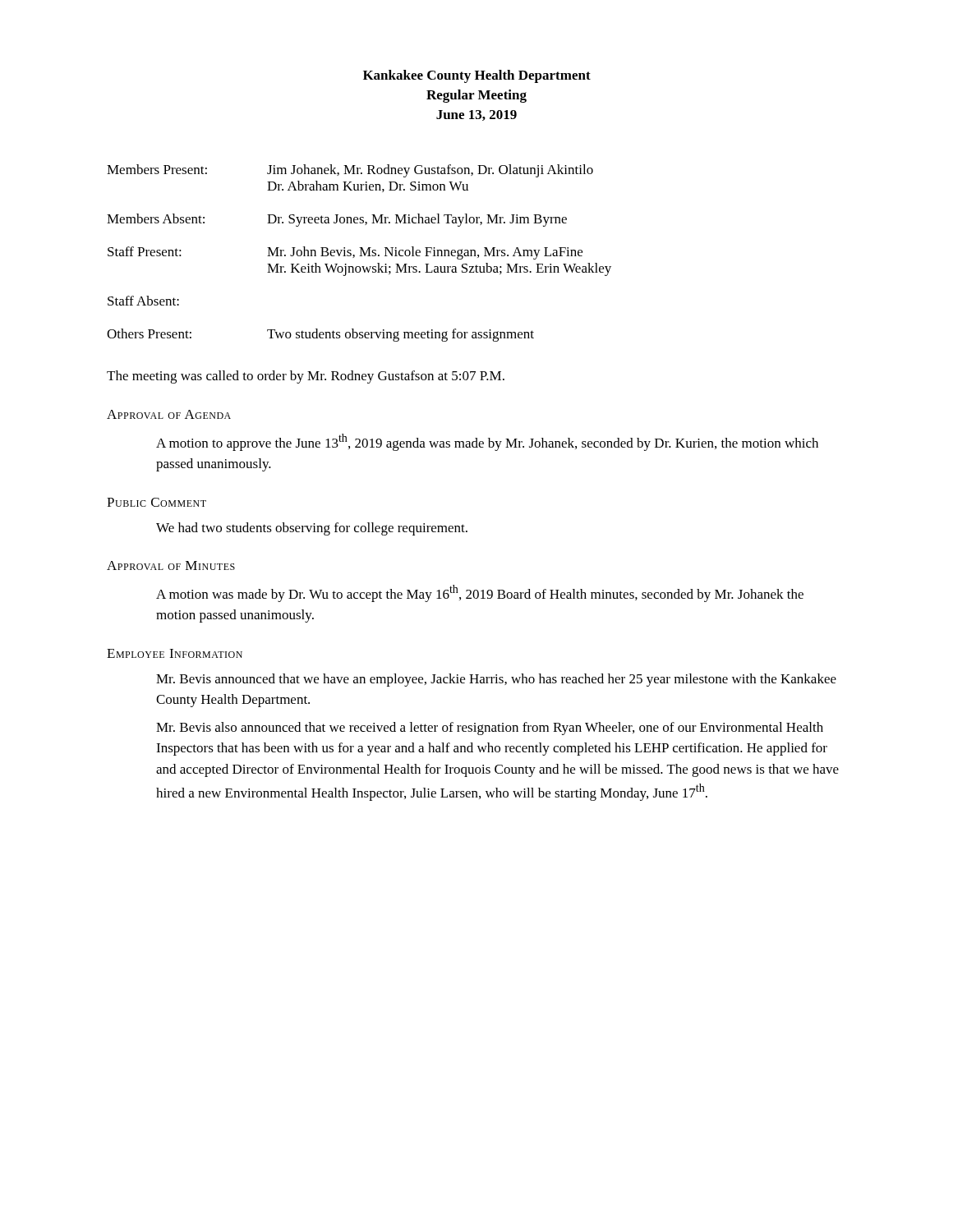Image resolution: width=953 pixels, height=1232 pixels.
Task: Locate the region starting "Approval of Agenda"
Action: [169, 414]
